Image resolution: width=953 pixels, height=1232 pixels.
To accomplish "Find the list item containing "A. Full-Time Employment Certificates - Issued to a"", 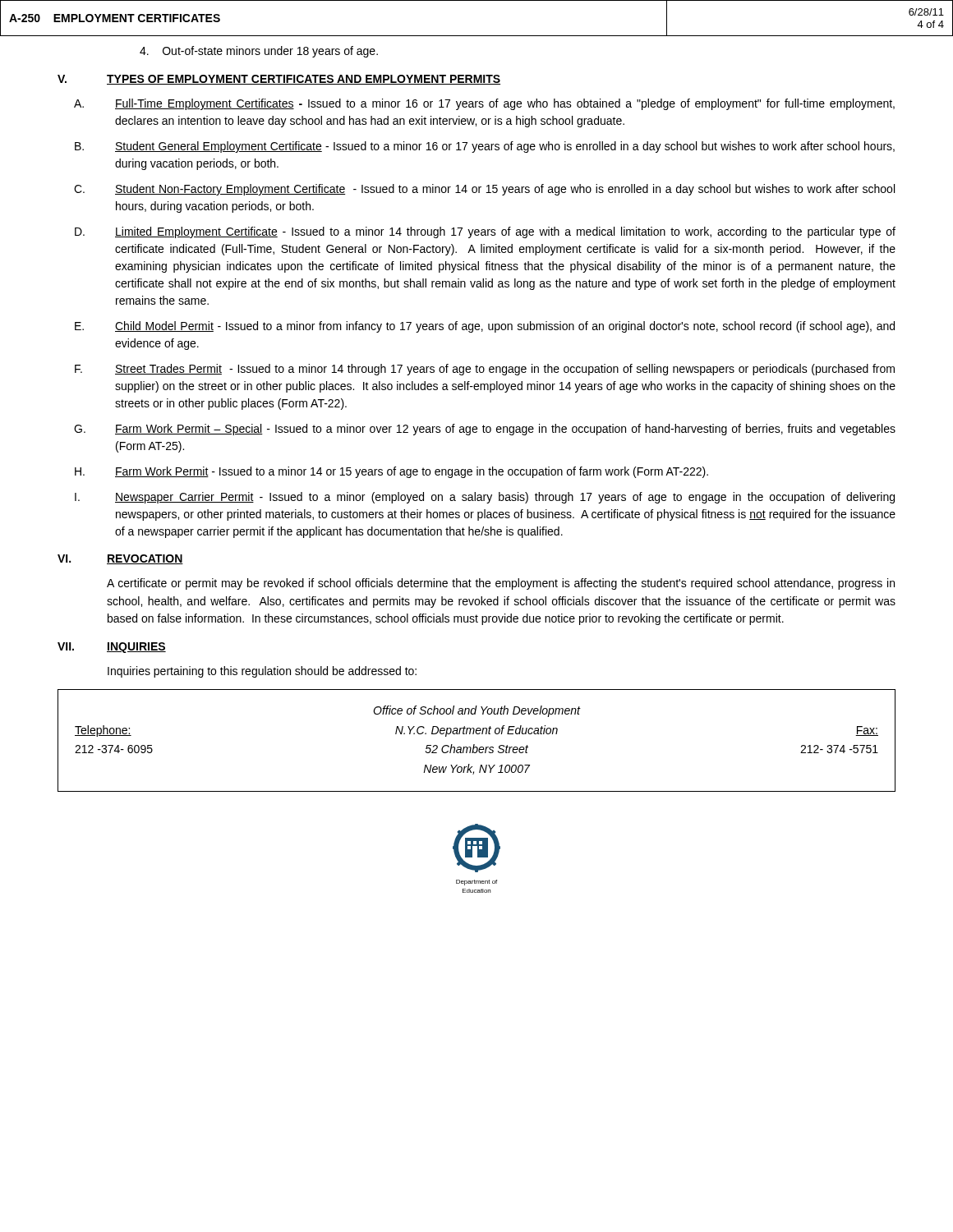I will click(476, 112).
